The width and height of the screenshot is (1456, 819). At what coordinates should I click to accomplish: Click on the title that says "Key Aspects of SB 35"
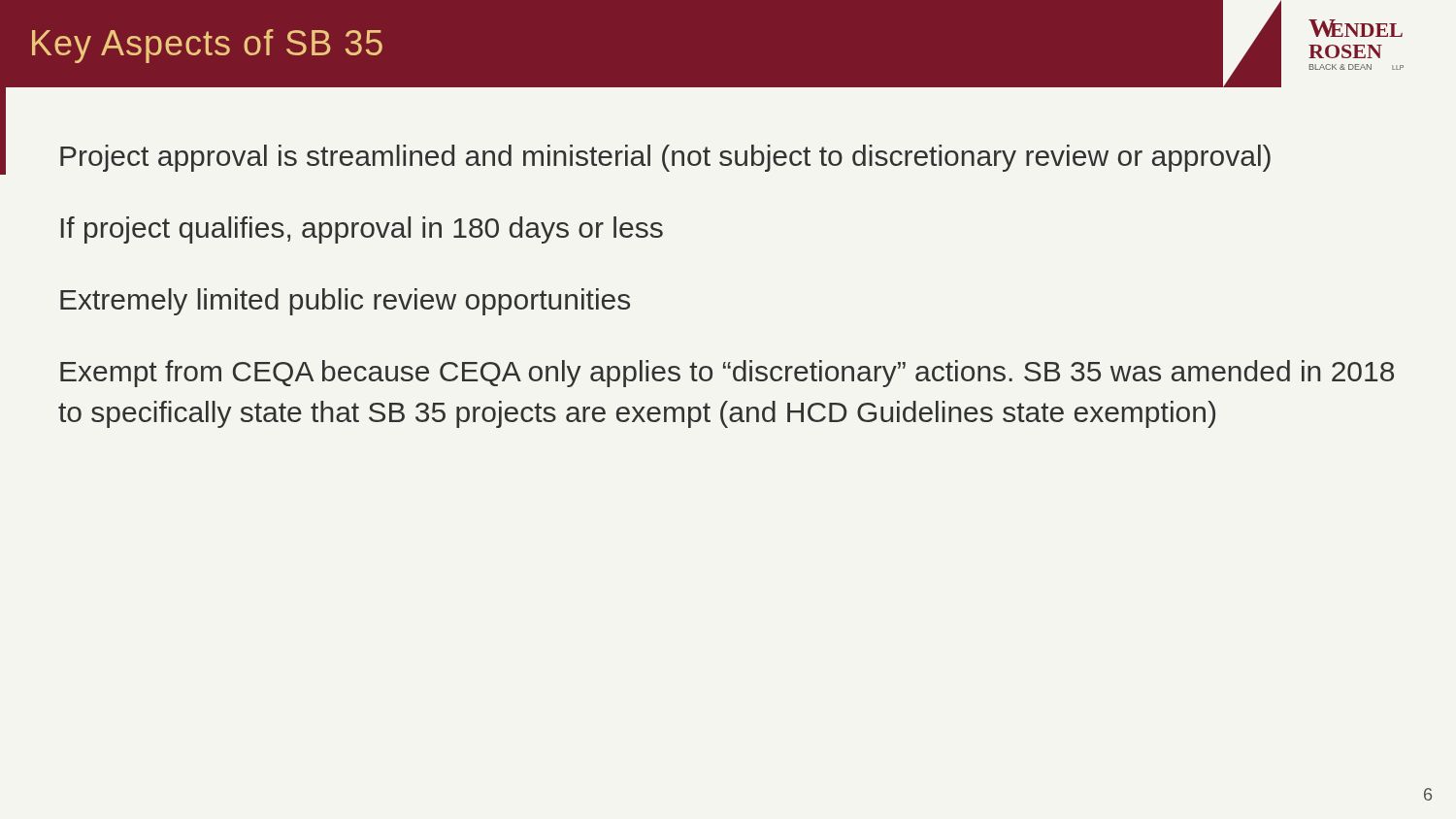(207, 43)
